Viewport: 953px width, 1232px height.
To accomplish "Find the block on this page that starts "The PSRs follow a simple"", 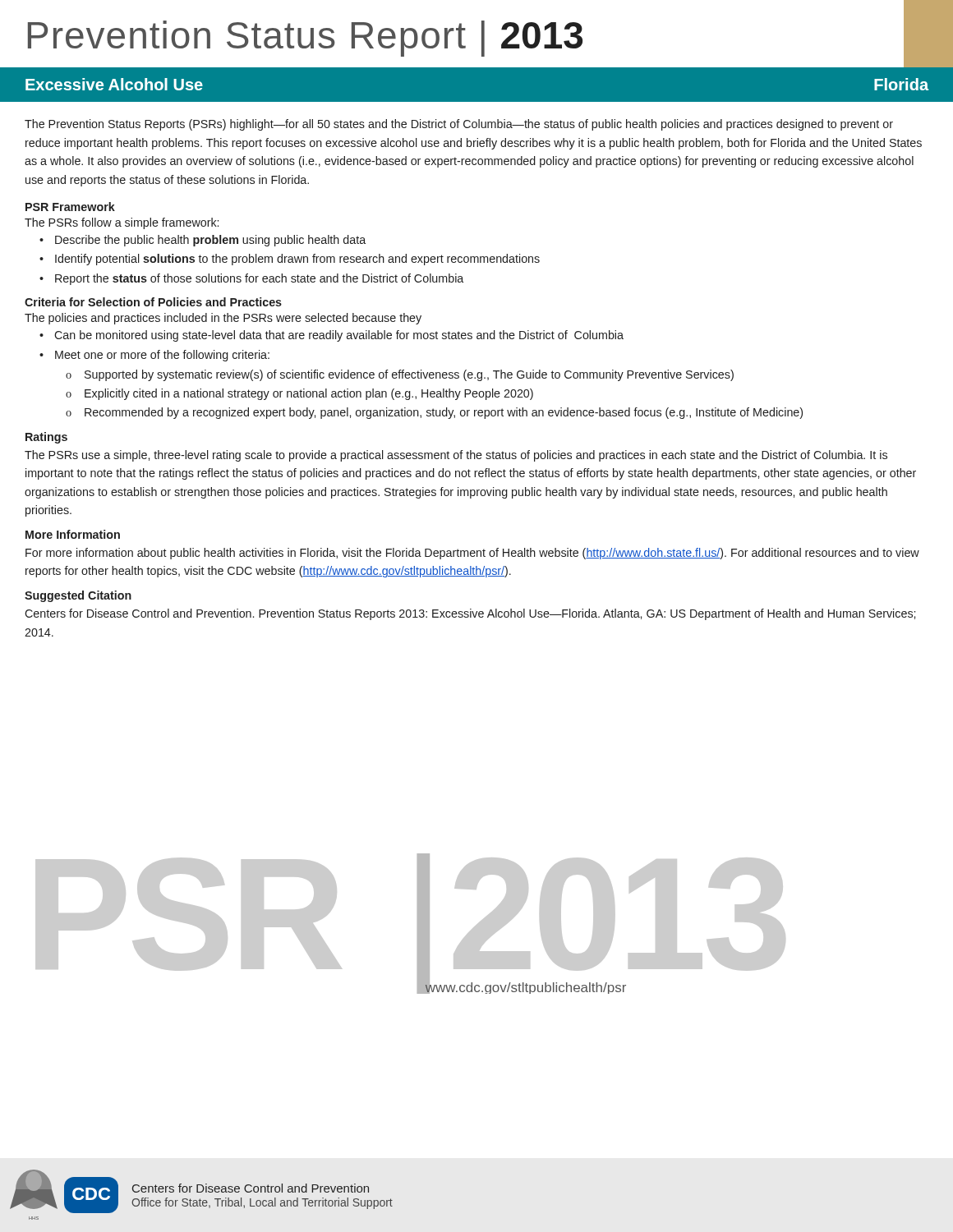I will click(122, 223).
